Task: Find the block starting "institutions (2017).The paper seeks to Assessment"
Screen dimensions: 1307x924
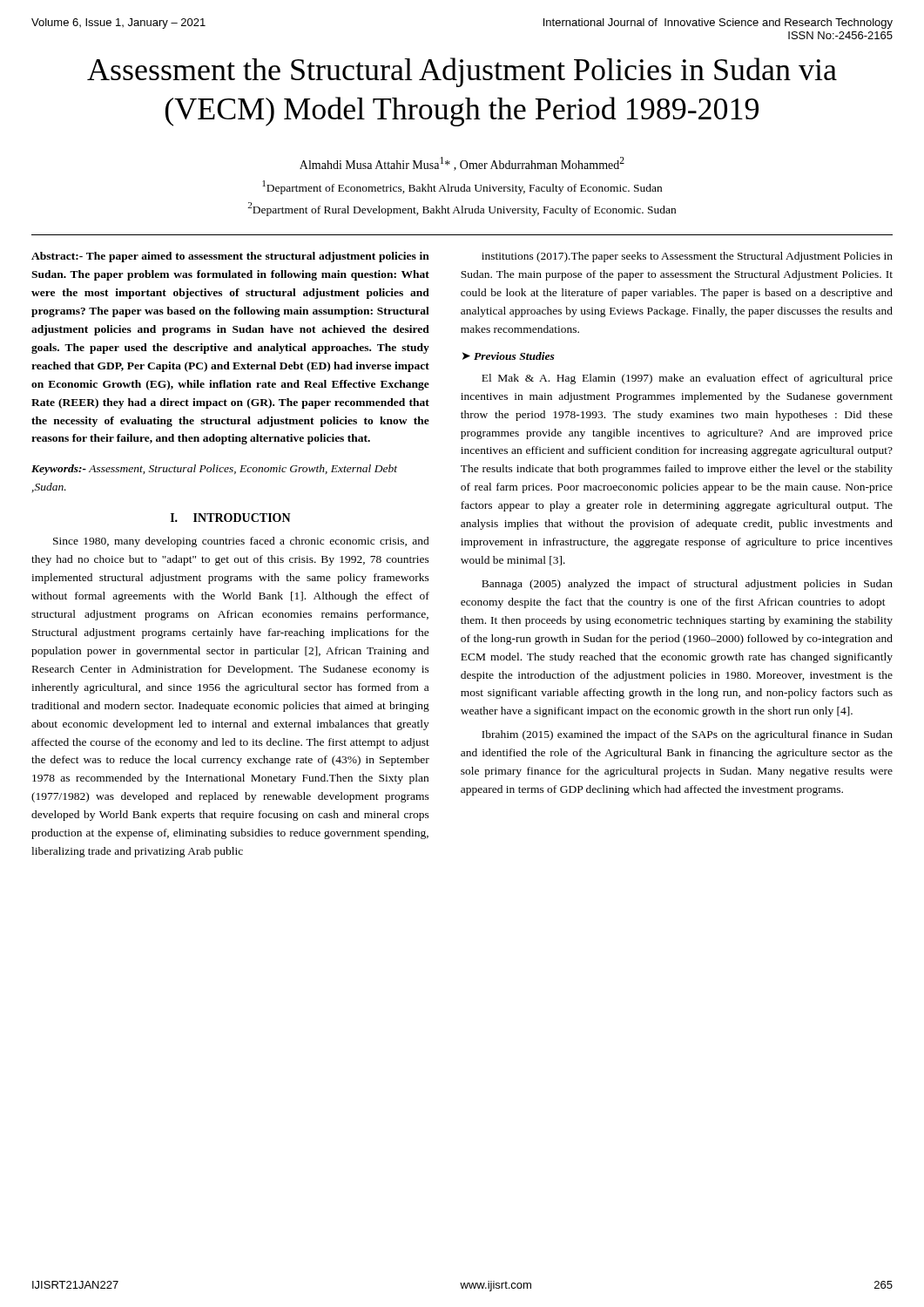Action: click(677, 293)
